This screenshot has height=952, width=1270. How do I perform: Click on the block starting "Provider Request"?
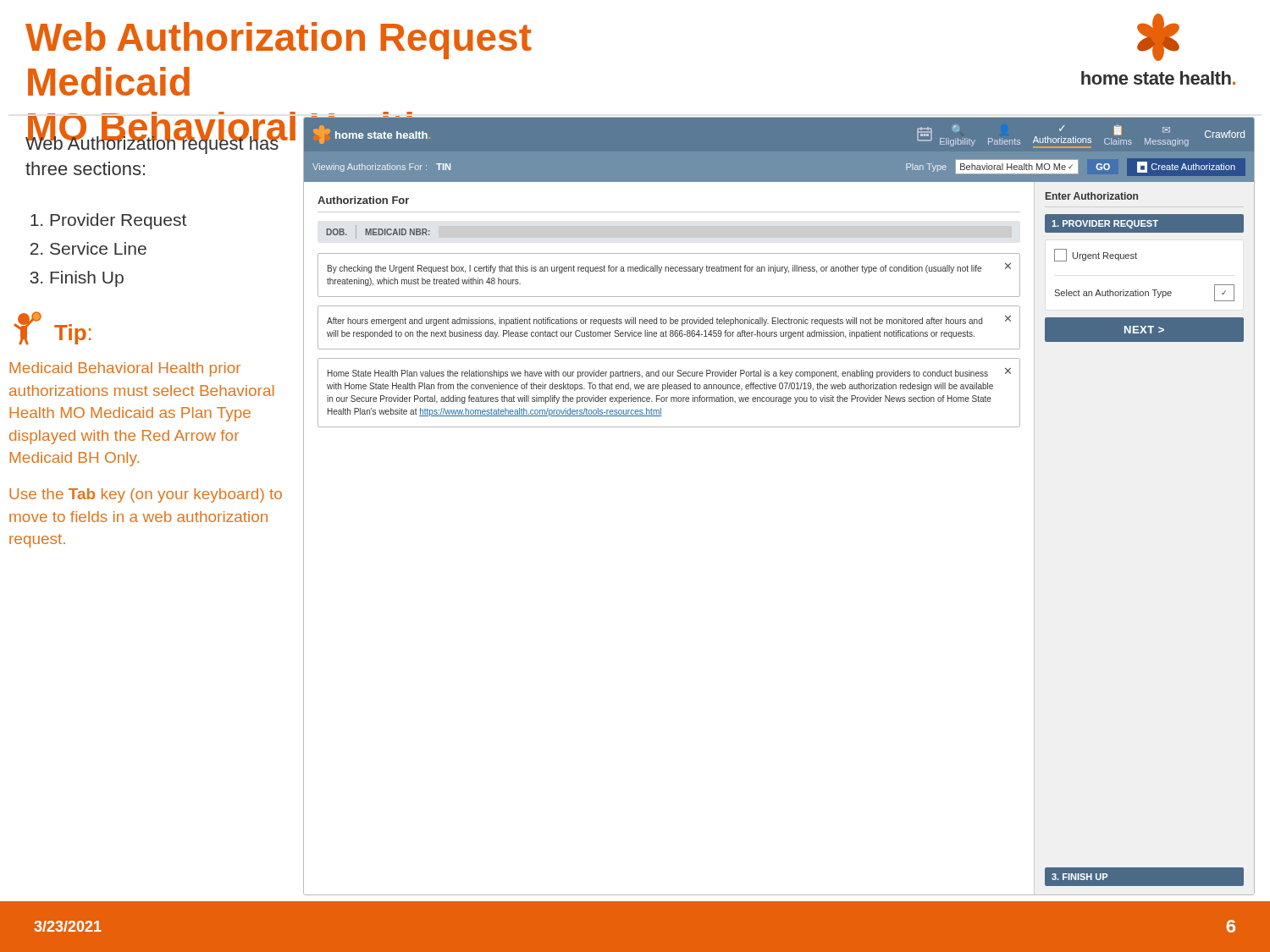click(150, 220)
